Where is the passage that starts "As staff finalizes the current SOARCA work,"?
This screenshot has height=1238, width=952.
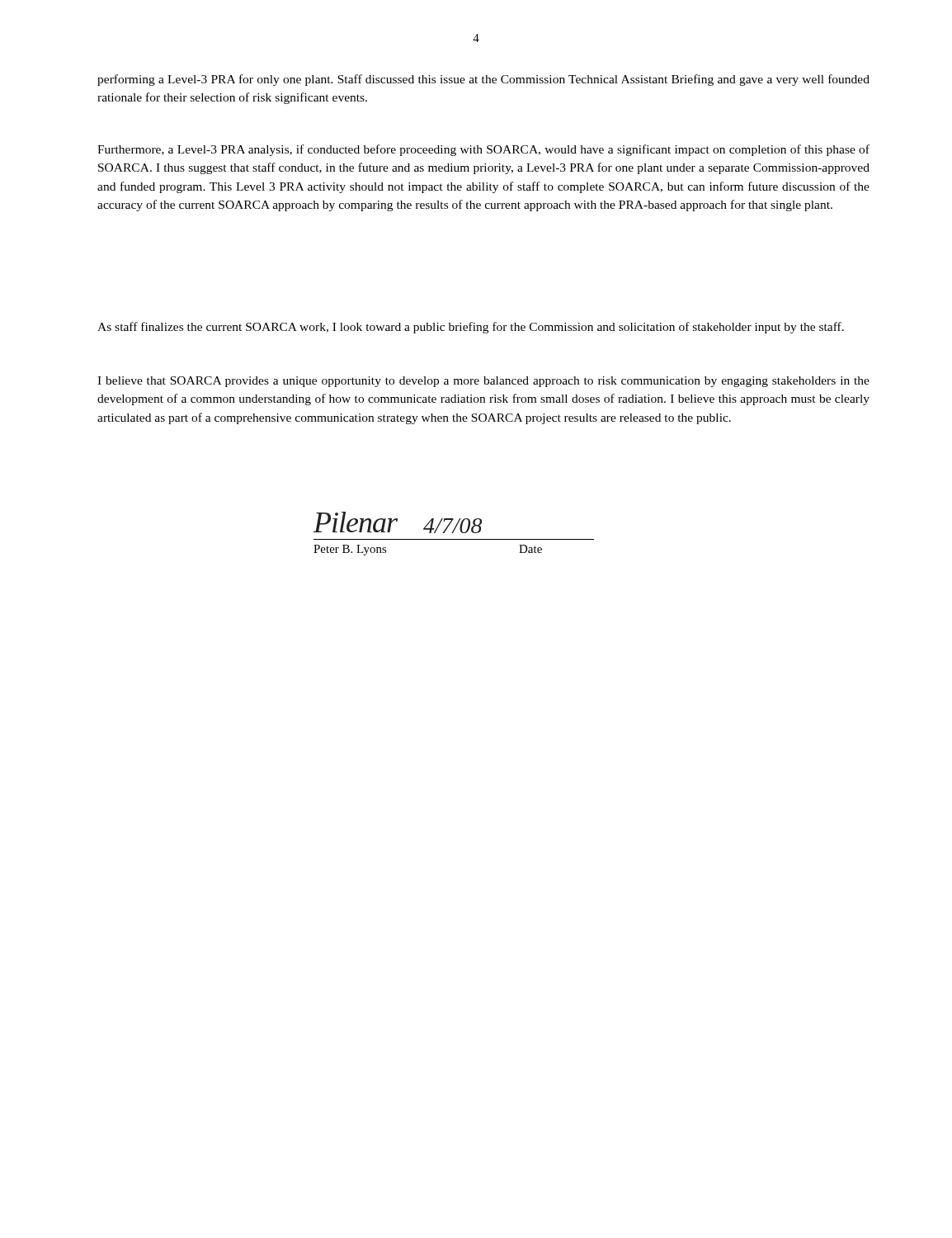(471, 326)
